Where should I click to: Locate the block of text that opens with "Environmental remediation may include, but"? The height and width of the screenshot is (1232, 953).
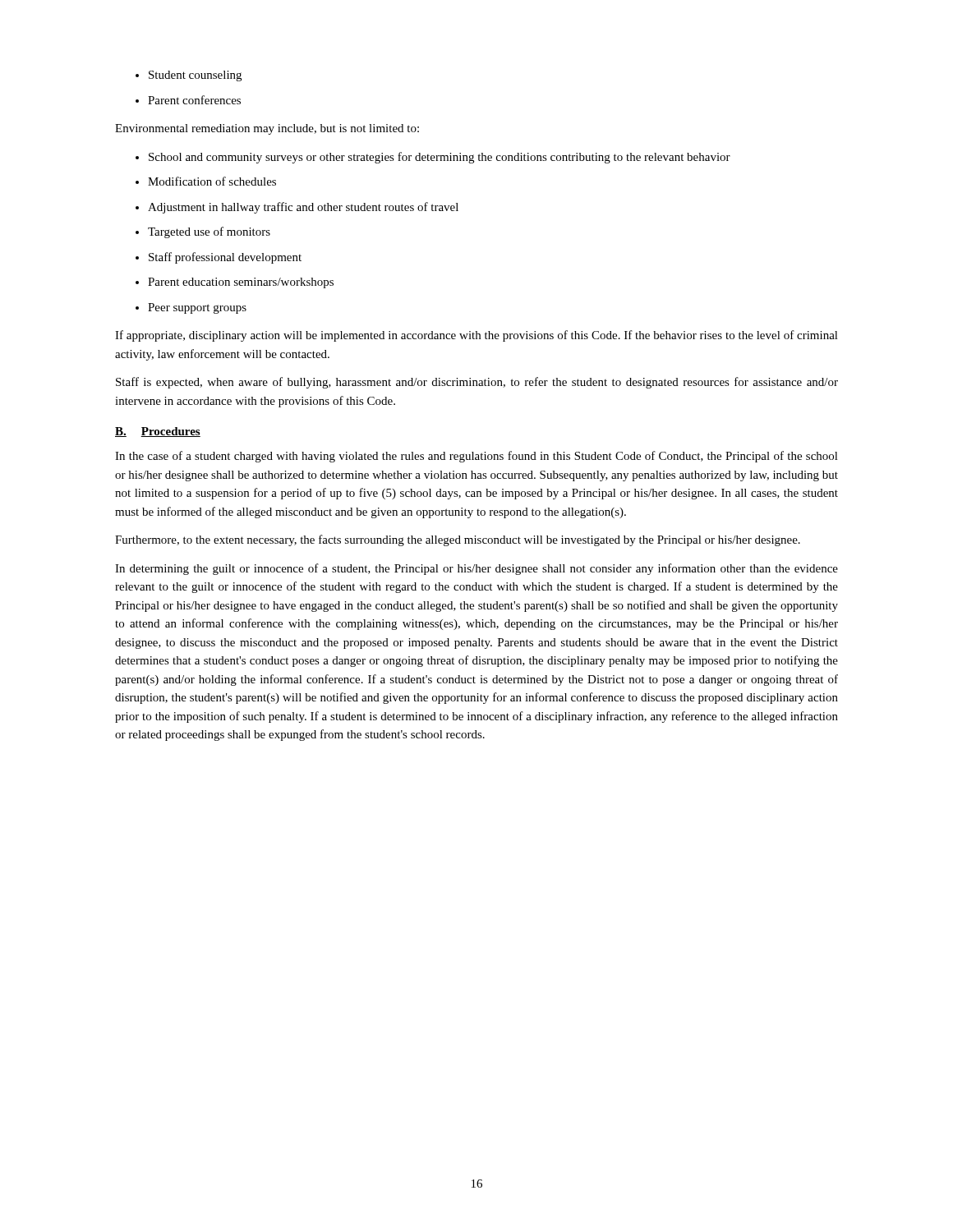268,128
